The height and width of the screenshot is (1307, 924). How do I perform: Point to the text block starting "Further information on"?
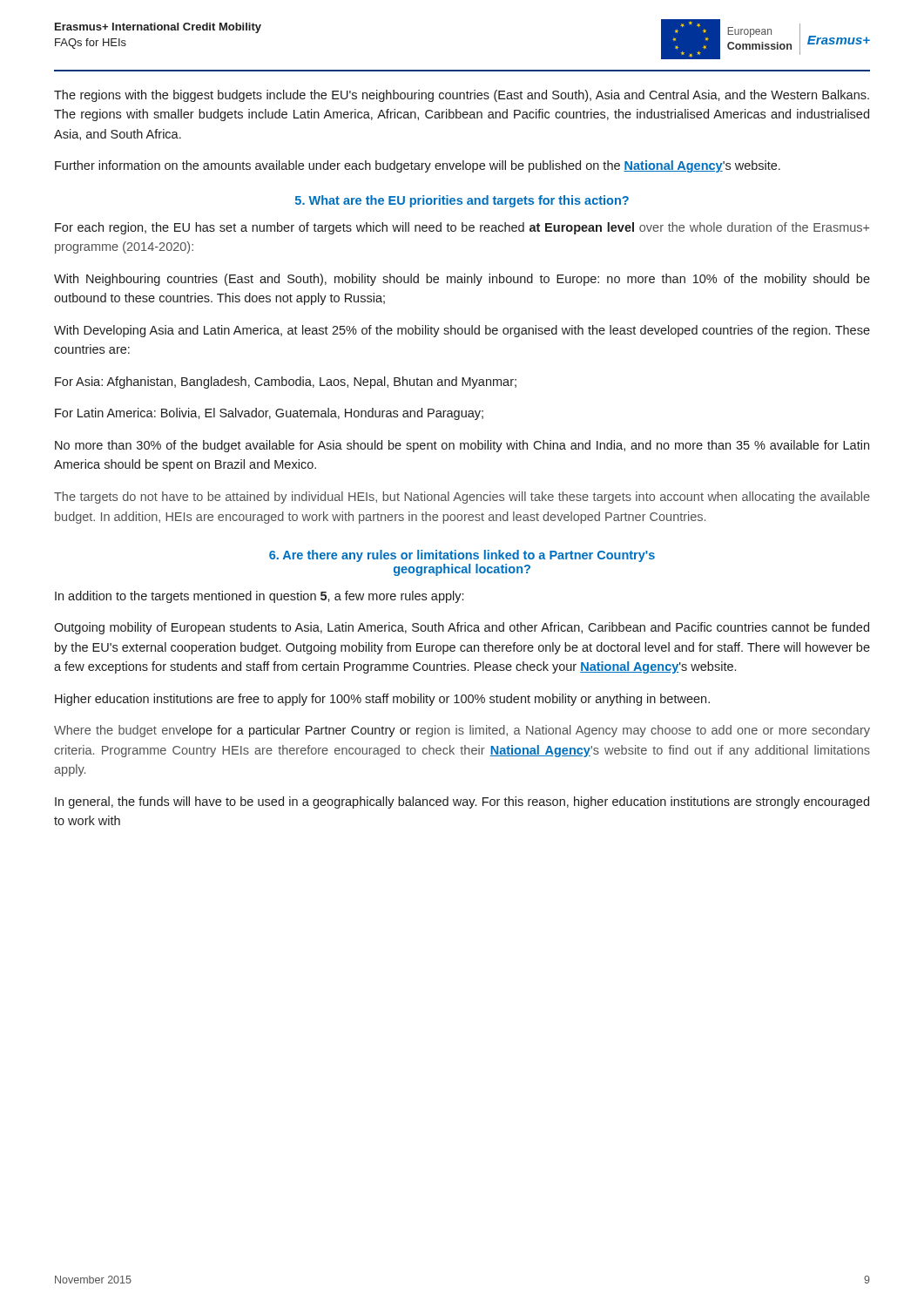[418, 166]
